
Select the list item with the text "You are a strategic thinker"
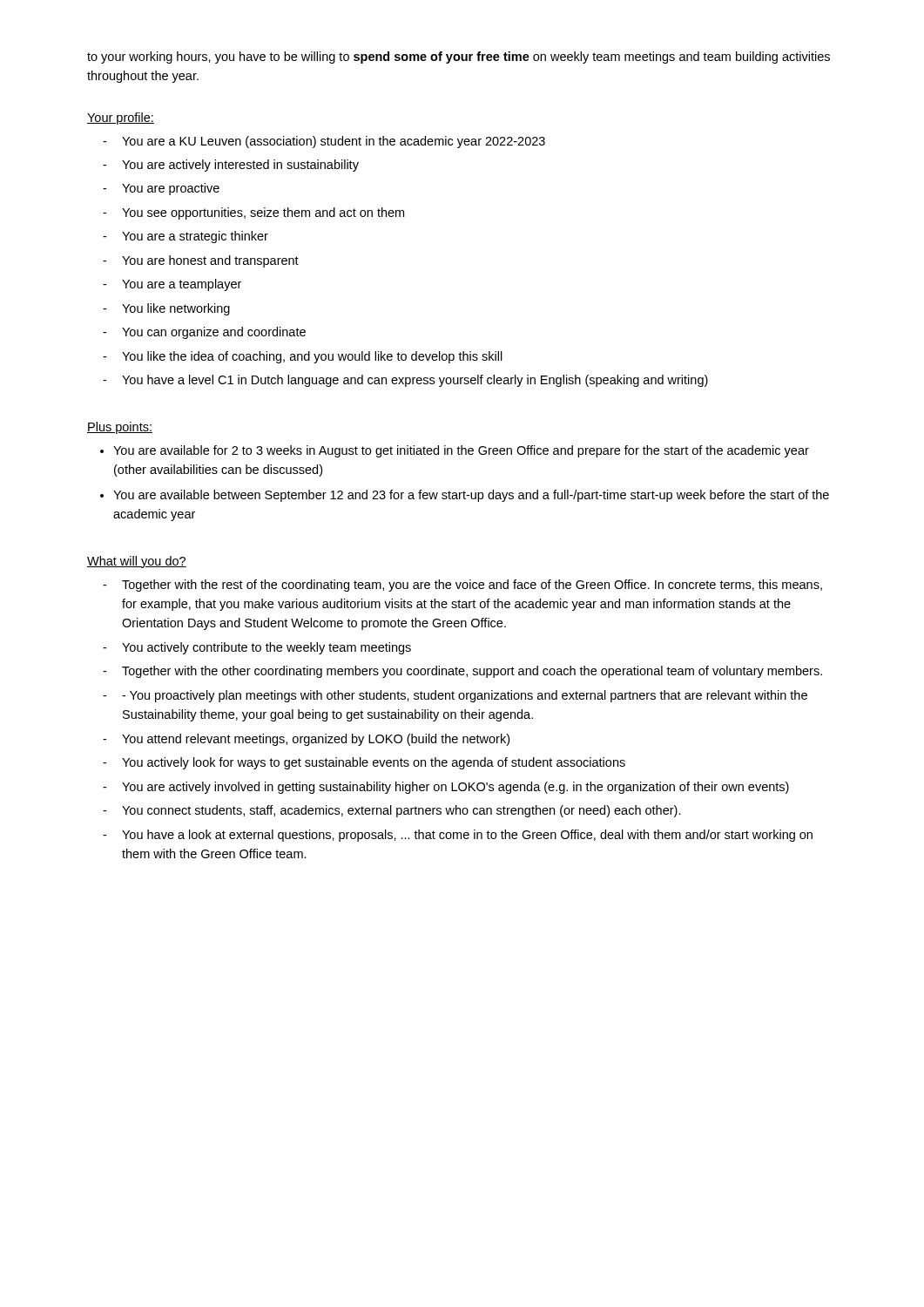(195, 236)
